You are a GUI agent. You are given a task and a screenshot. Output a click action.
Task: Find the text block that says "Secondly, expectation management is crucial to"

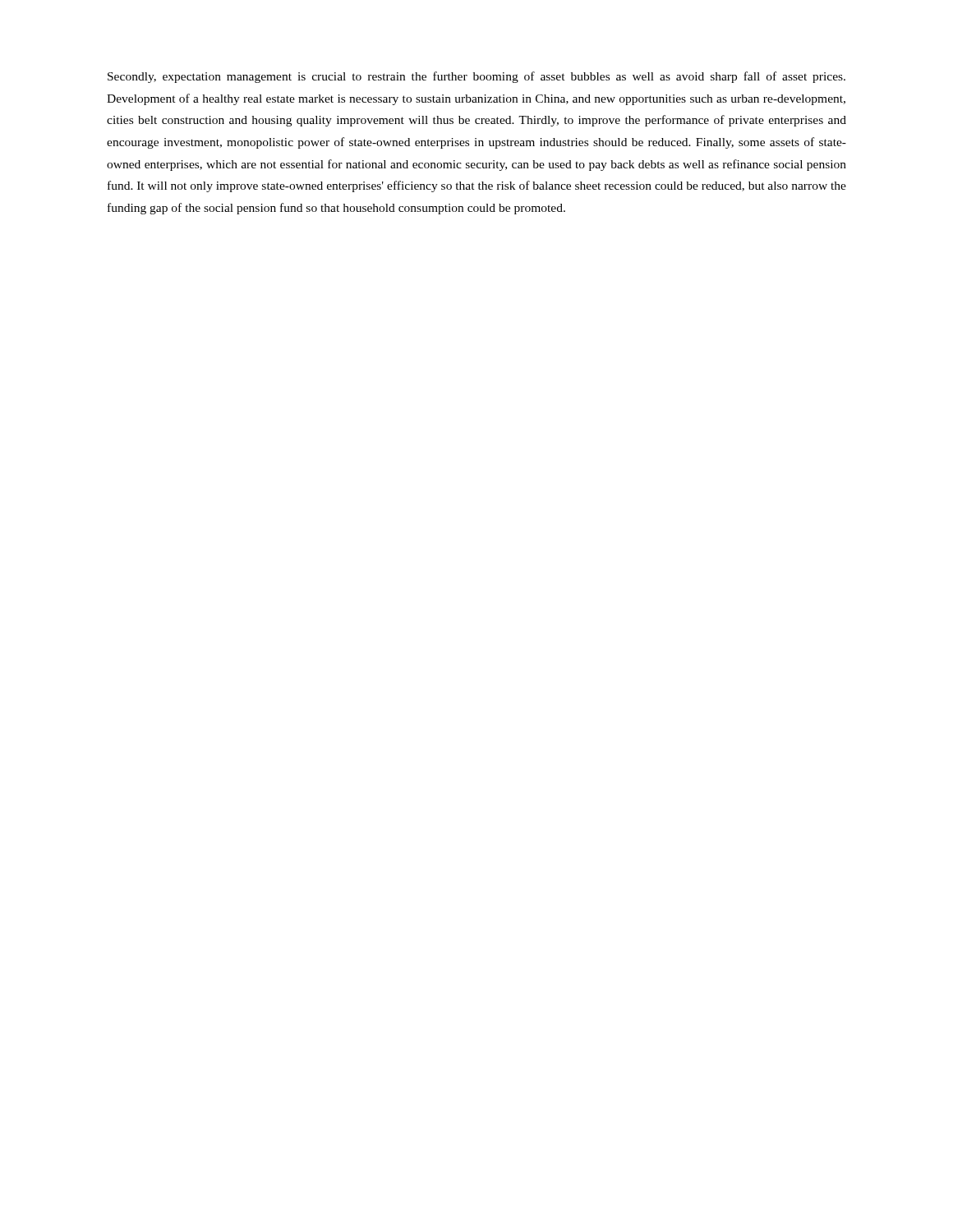(476, 142)
